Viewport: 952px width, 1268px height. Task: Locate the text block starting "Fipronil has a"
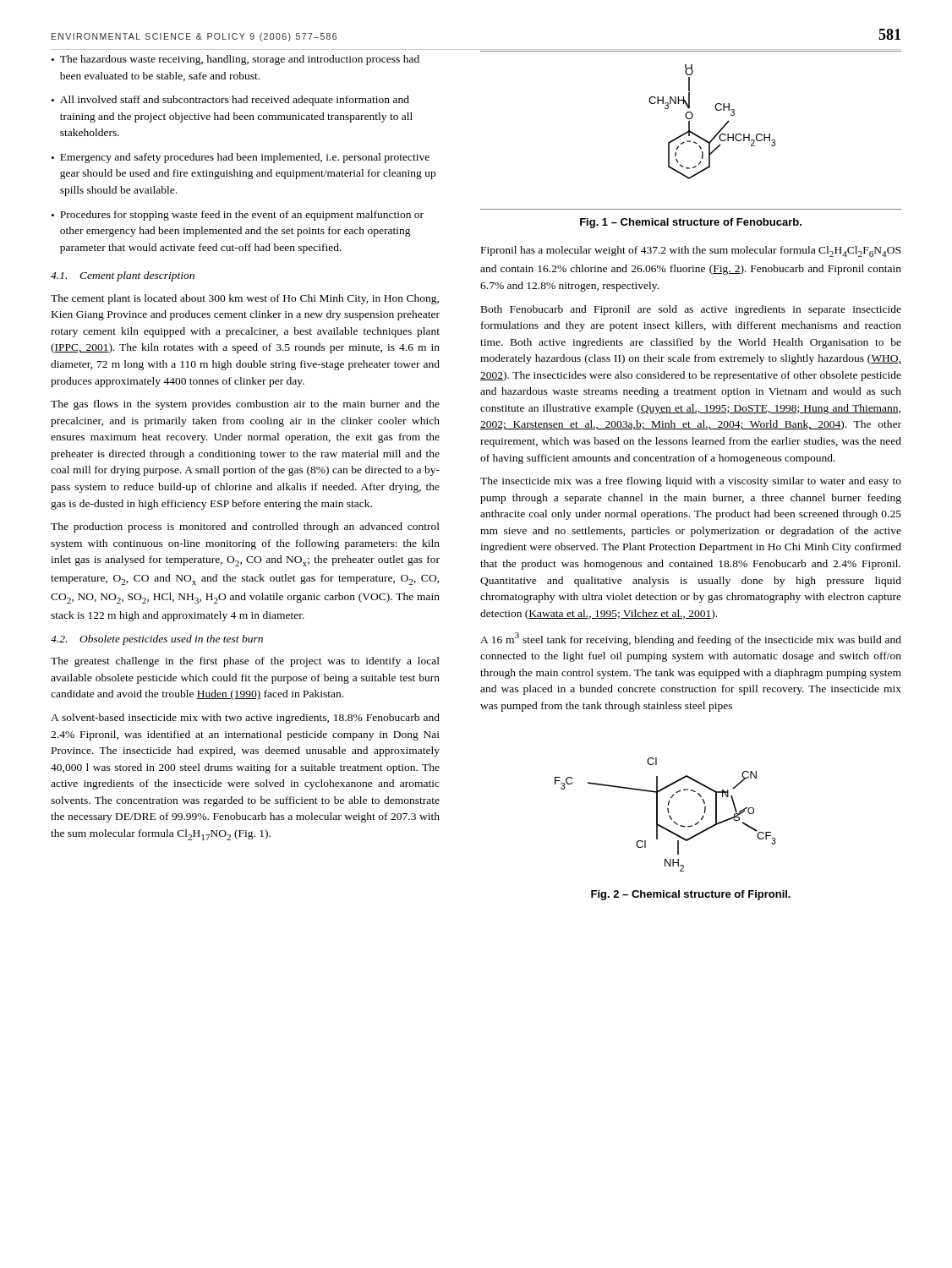click(691, 268)
